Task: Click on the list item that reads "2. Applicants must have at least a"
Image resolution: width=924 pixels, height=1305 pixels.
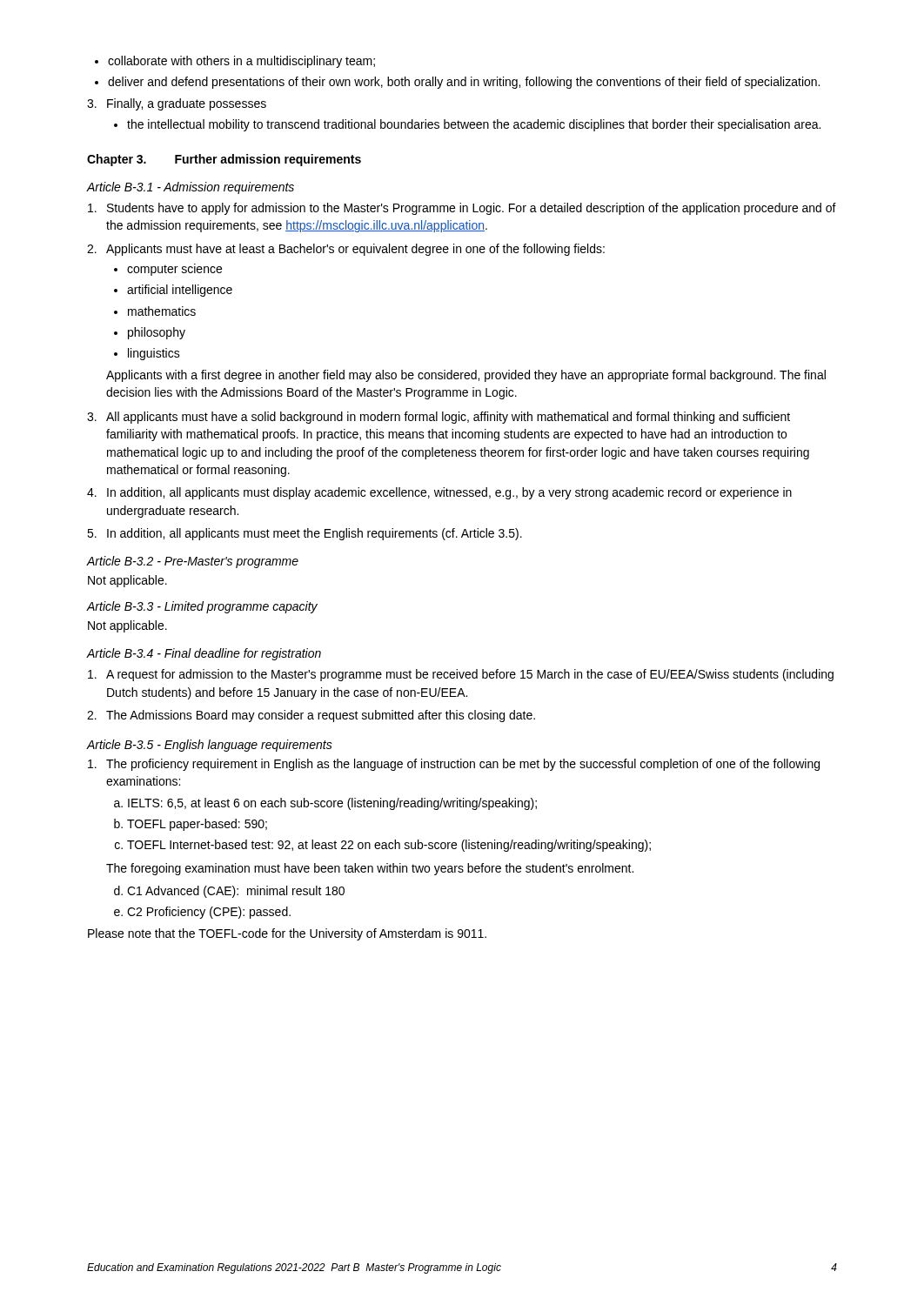Action: 346,250
